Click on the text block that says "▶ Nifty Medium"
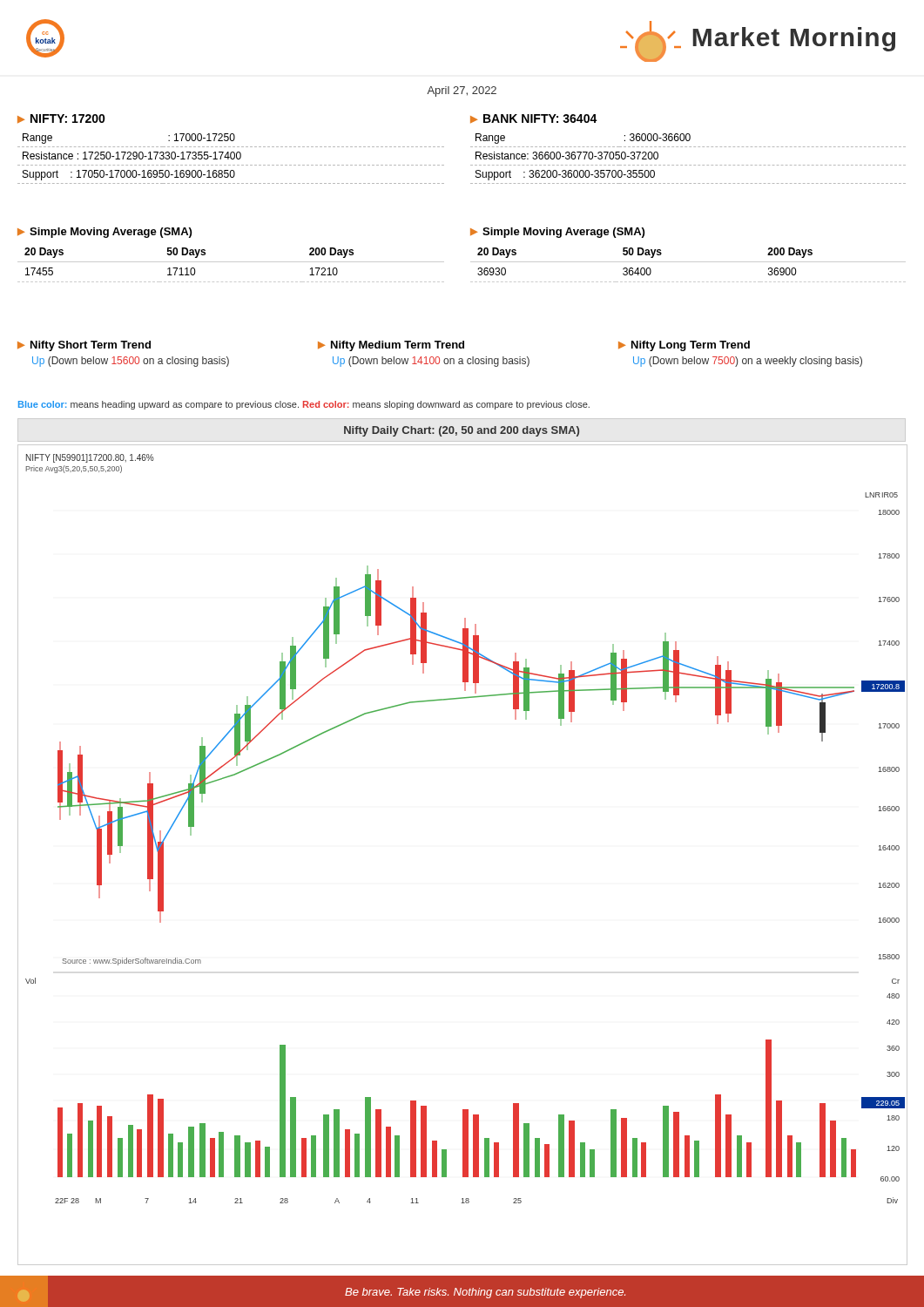Image resolution: width=924 pixels, height=1307 pixels. [x=462, y=352]
